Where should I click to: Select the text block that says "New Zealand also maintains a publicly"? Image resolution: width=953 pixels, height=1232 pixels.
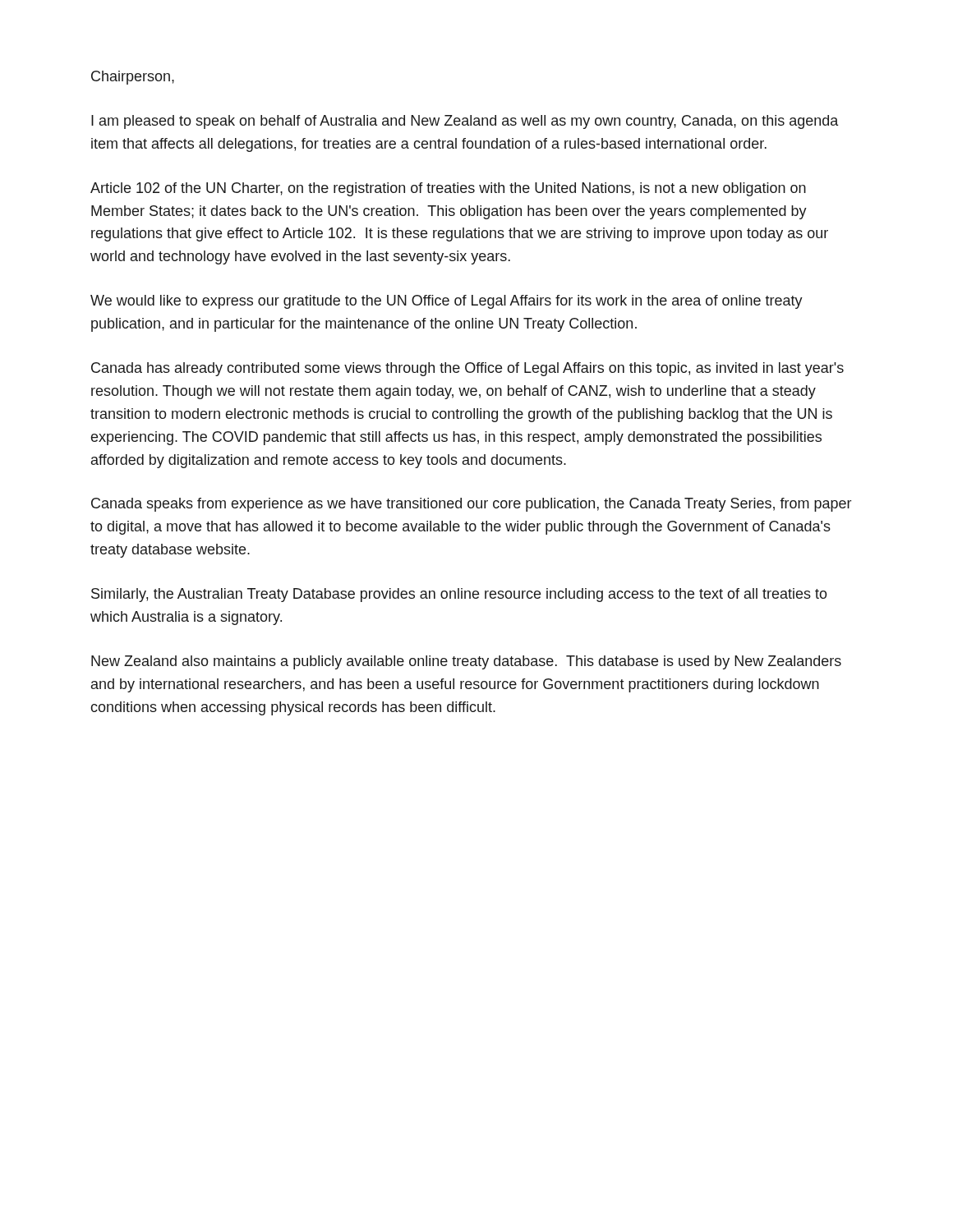tap(466, 684)
